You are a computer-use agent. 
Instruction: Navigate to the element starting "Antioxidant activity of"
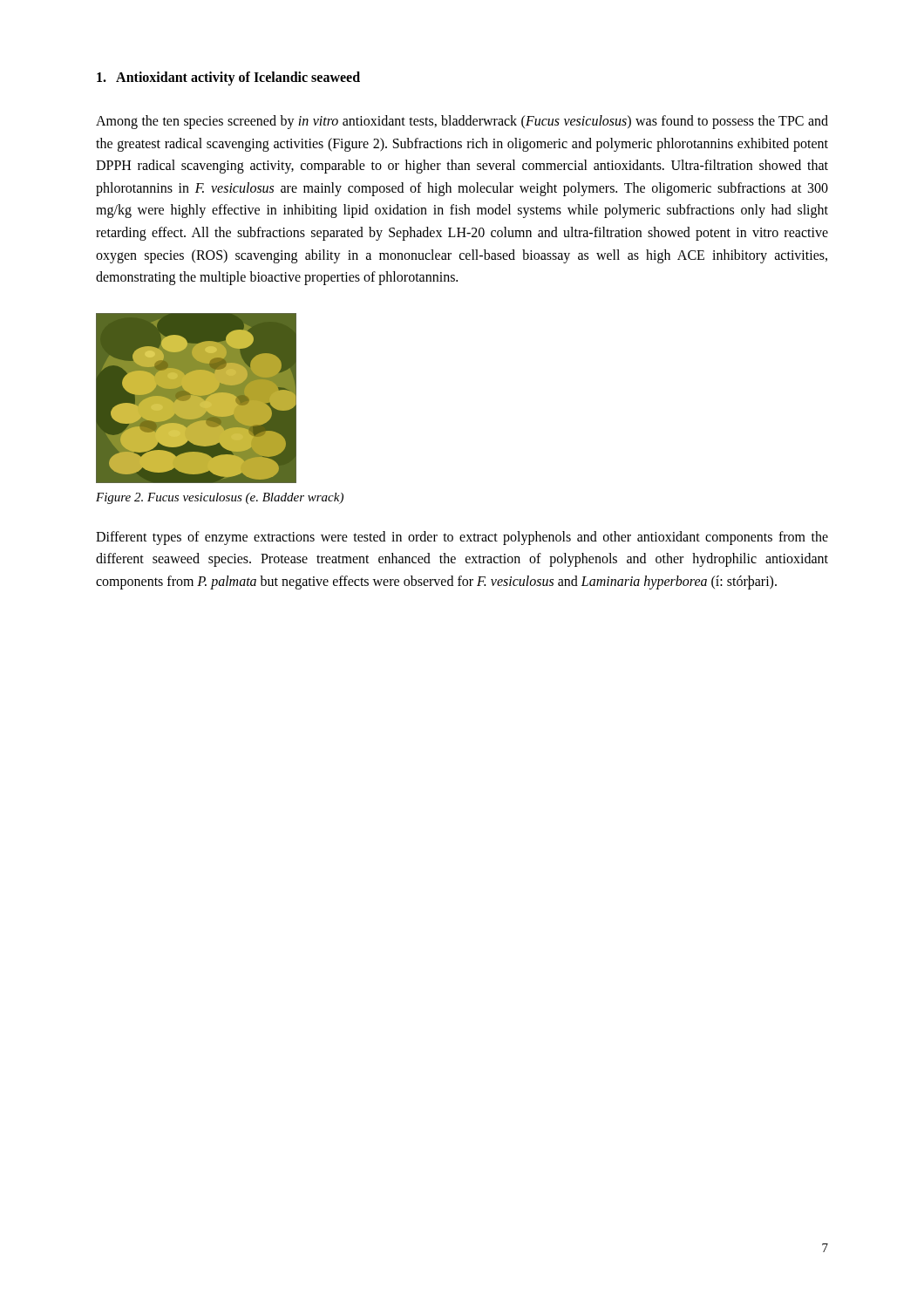[228, 77]
